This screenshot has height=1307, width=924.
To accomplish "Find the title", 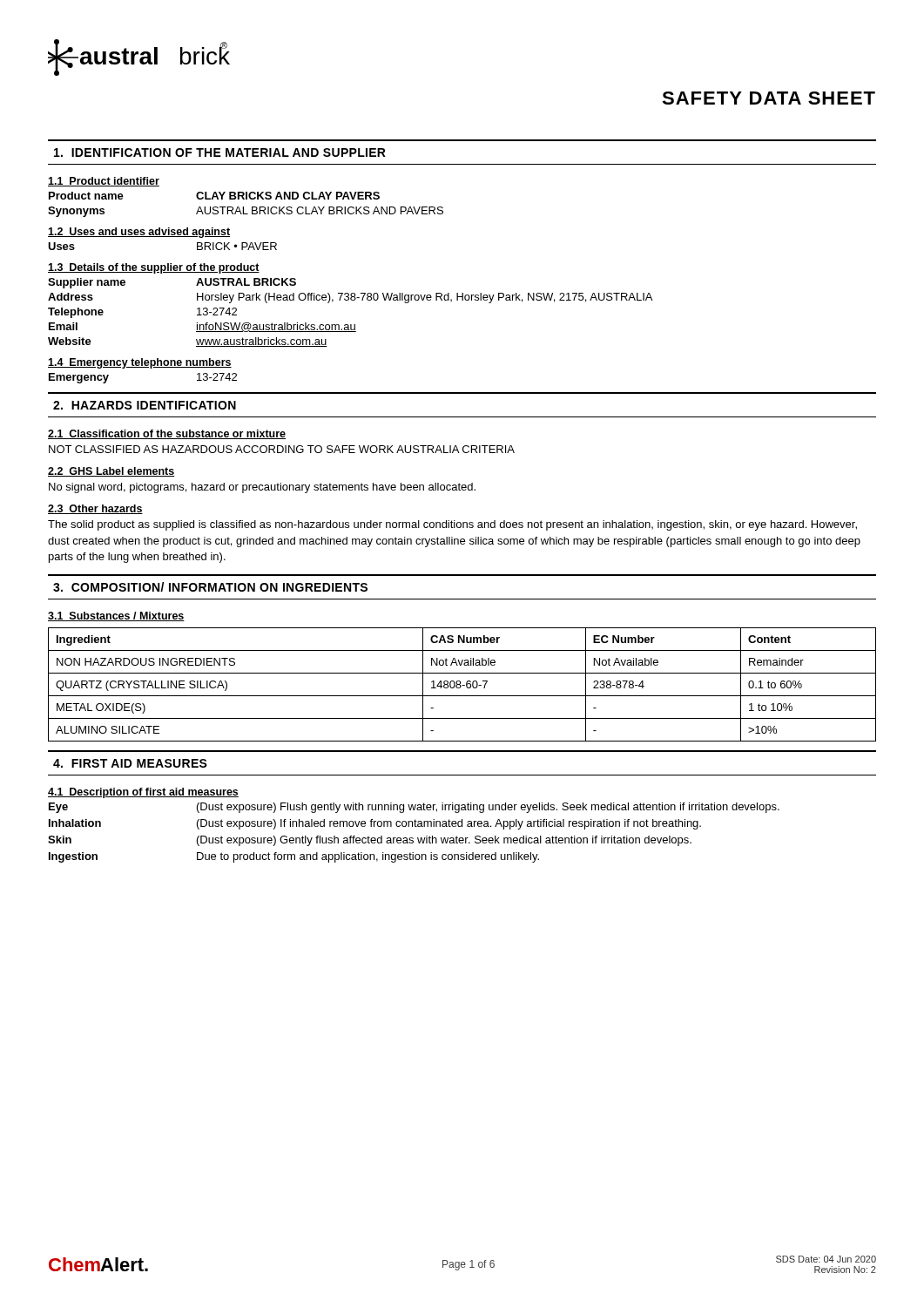I will 769,98.
